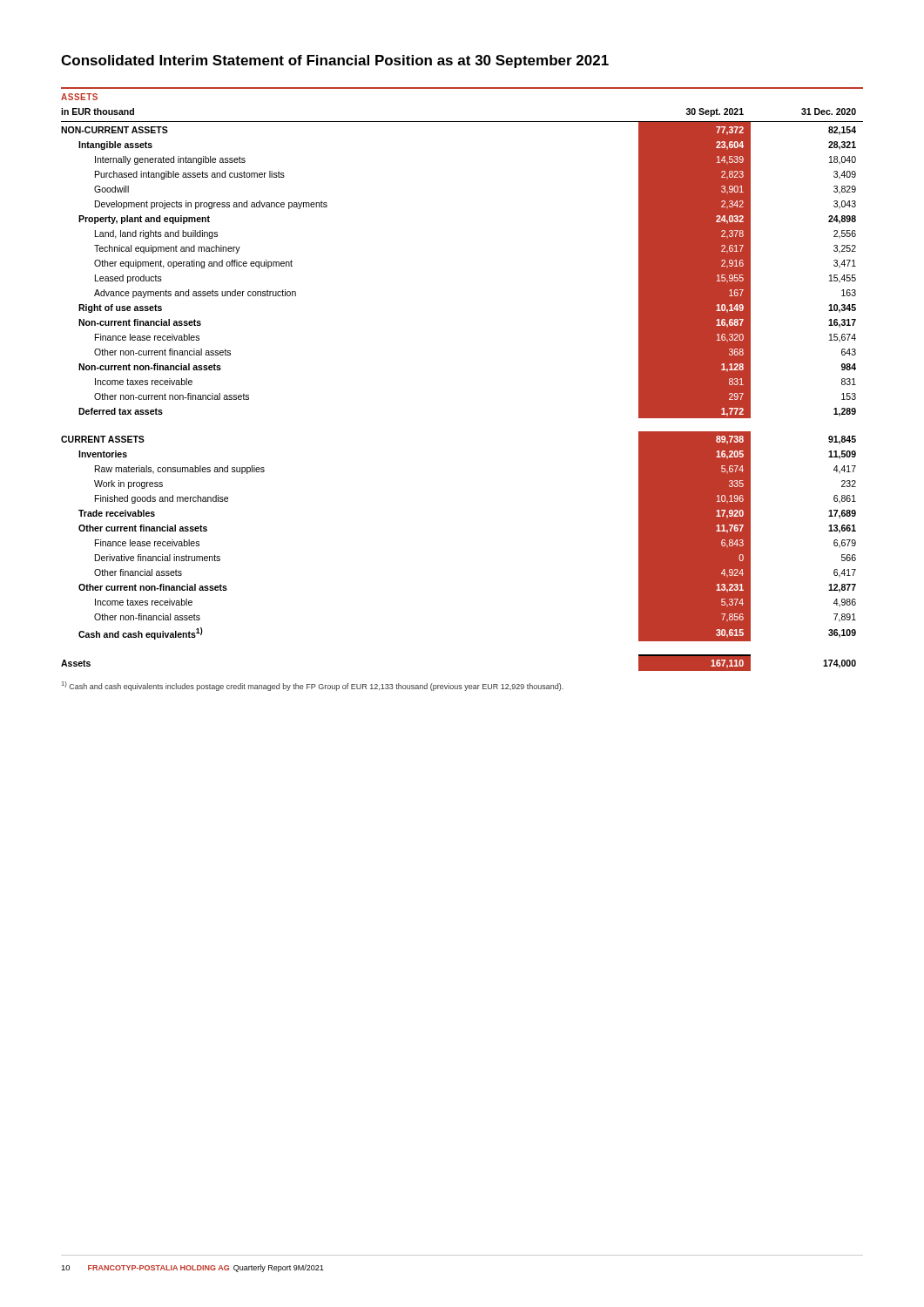This screenshot has width=924, height=1307.
Task: Locate the table
Action: (462, 379)
